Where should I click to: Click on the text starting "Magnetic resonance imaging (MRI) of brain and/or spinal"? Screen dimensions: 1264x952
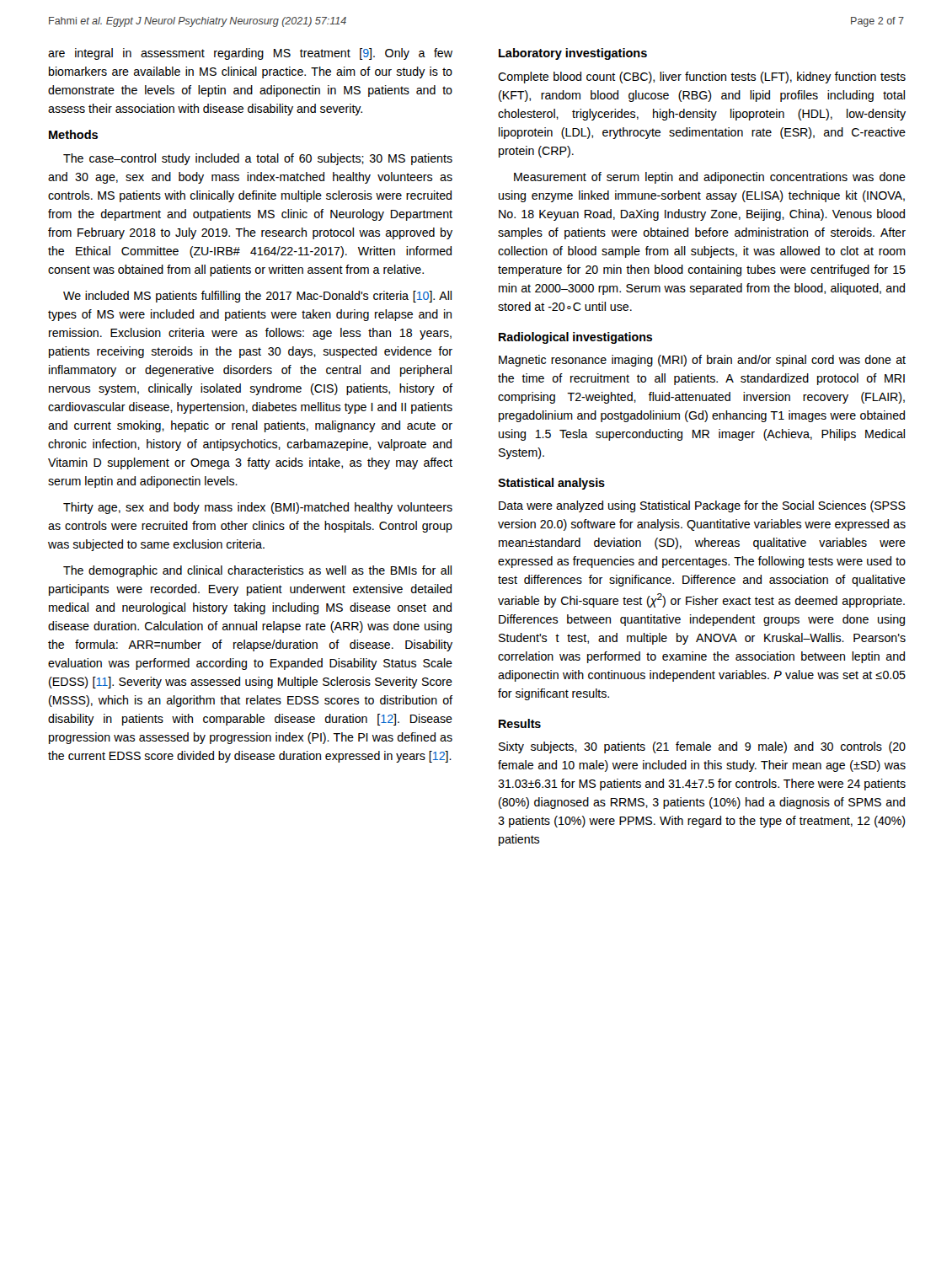[x=702, y=407]
